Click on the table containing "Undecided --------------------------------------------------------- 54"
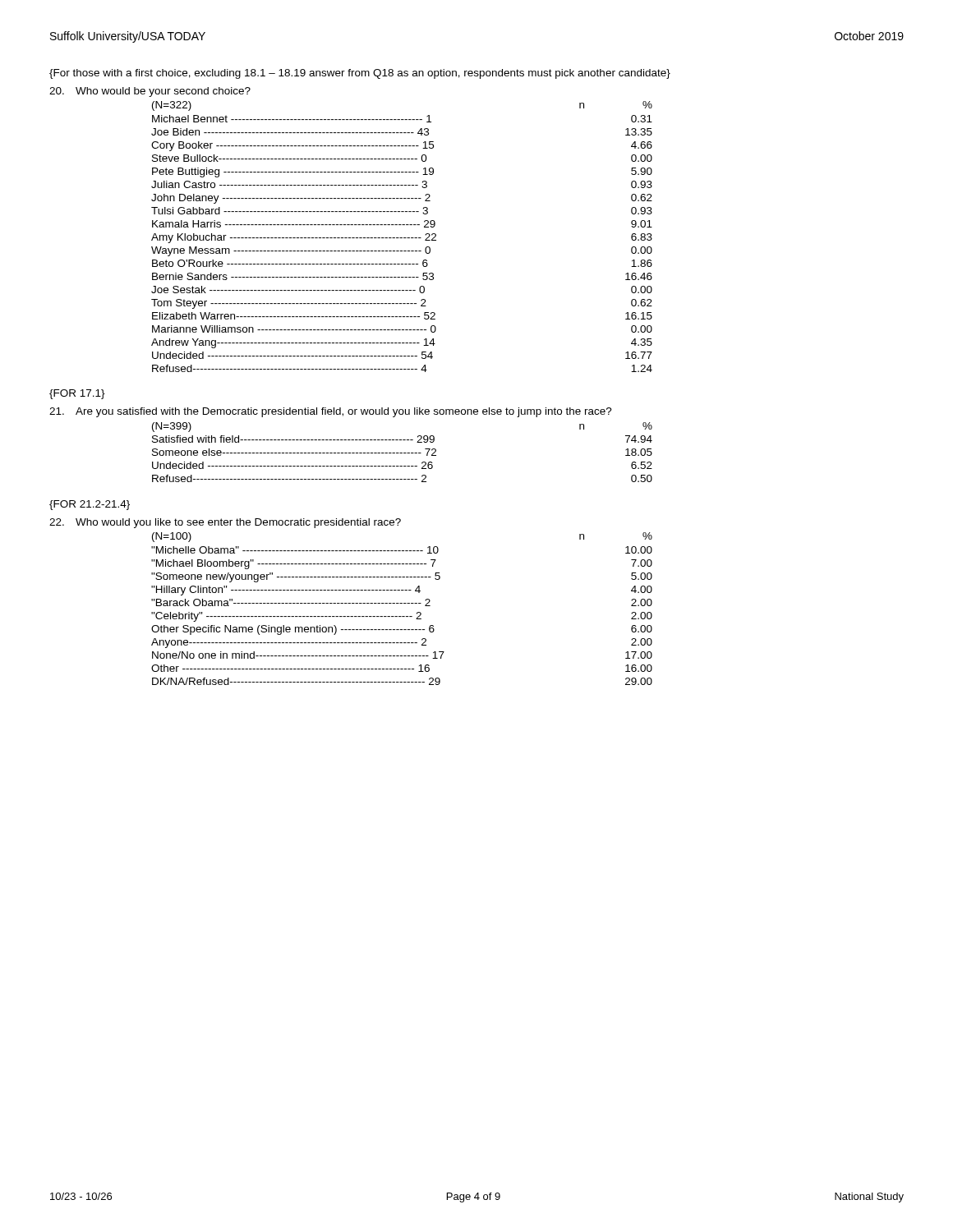953x1232 pixels. click(476, 237)
